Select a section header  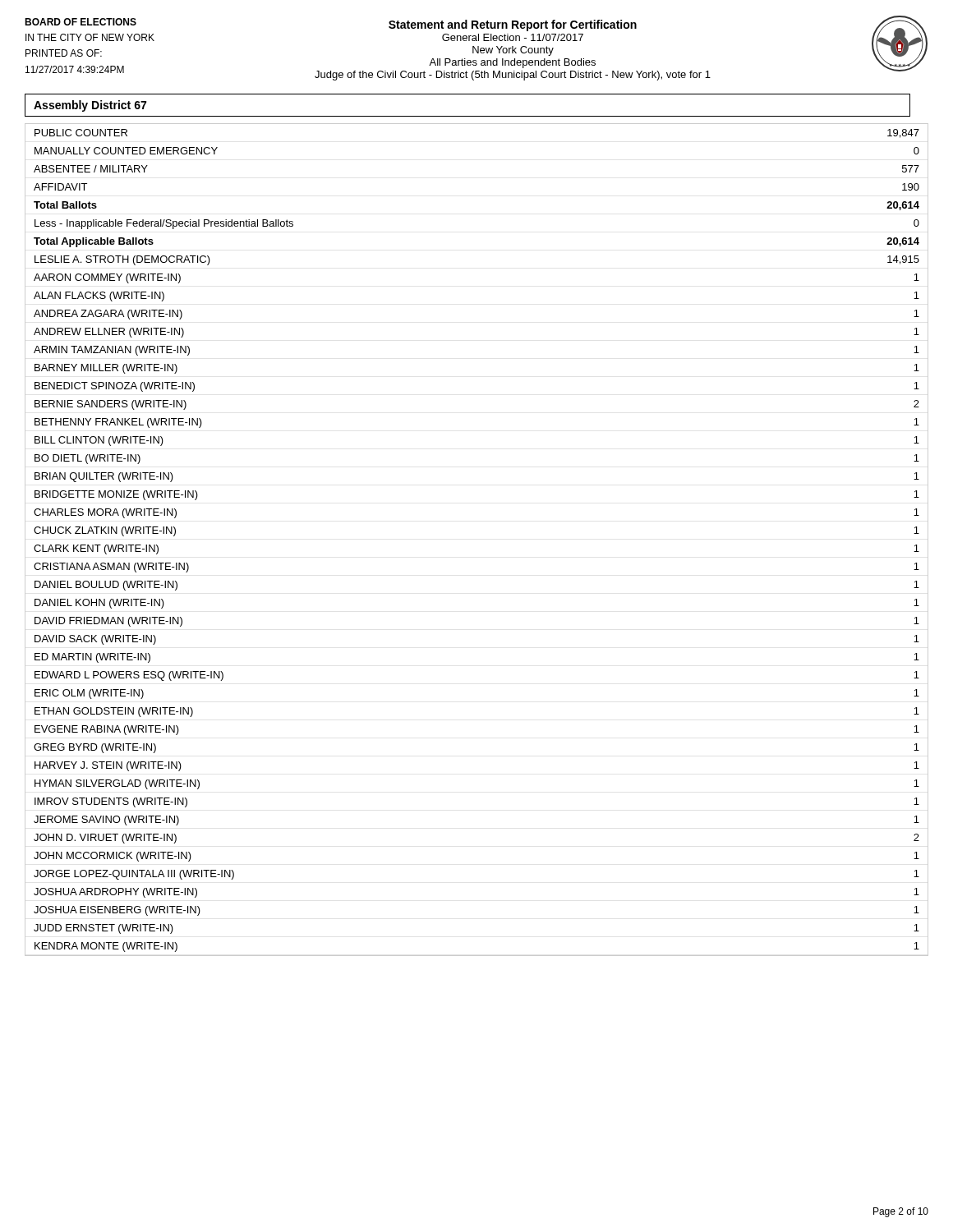(467, 105)
